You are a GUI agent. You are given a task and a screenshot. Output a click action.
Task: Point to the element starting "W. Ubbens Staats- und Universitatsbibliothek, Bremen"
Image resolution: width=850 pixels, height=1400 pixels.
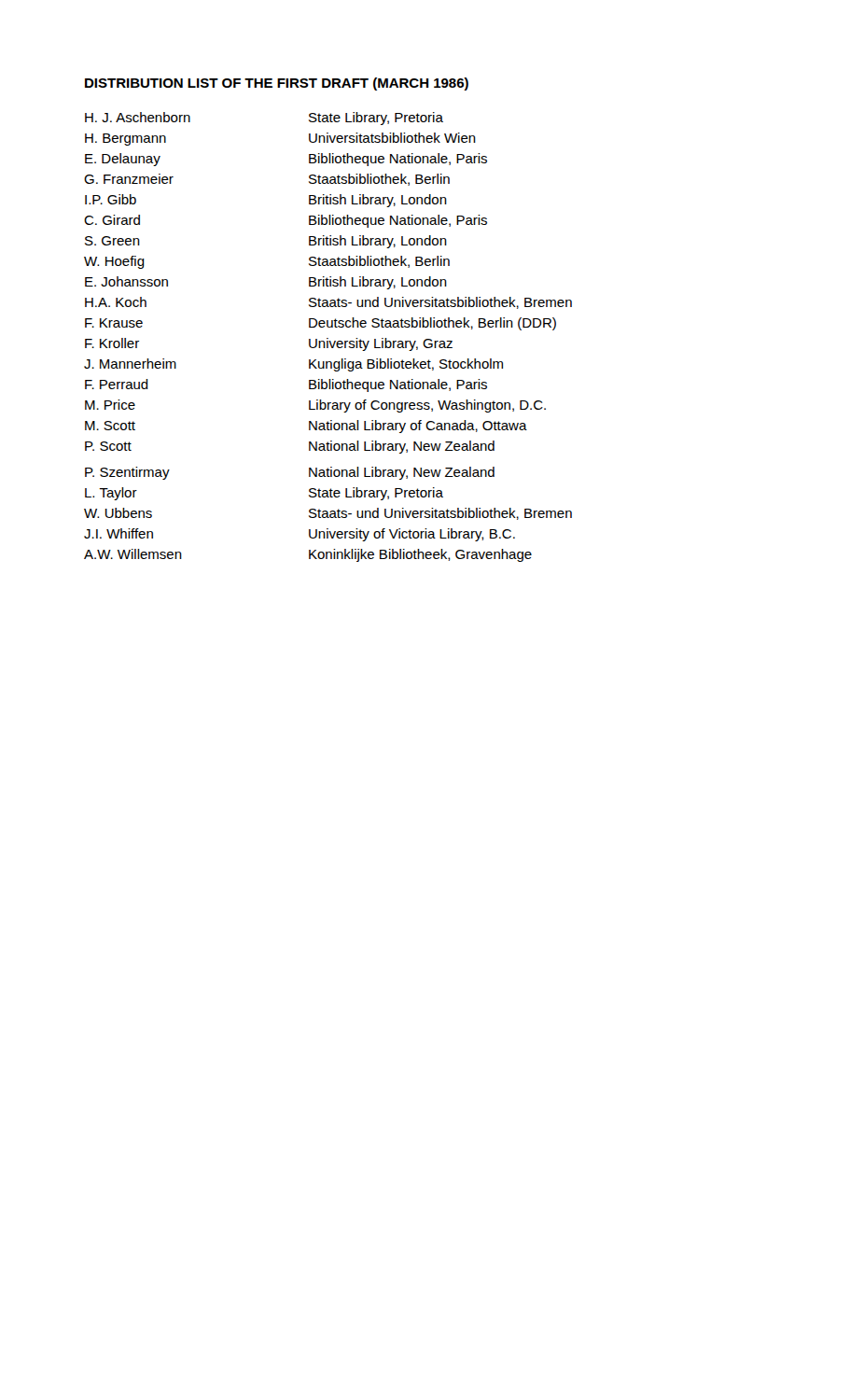[328, 515]
